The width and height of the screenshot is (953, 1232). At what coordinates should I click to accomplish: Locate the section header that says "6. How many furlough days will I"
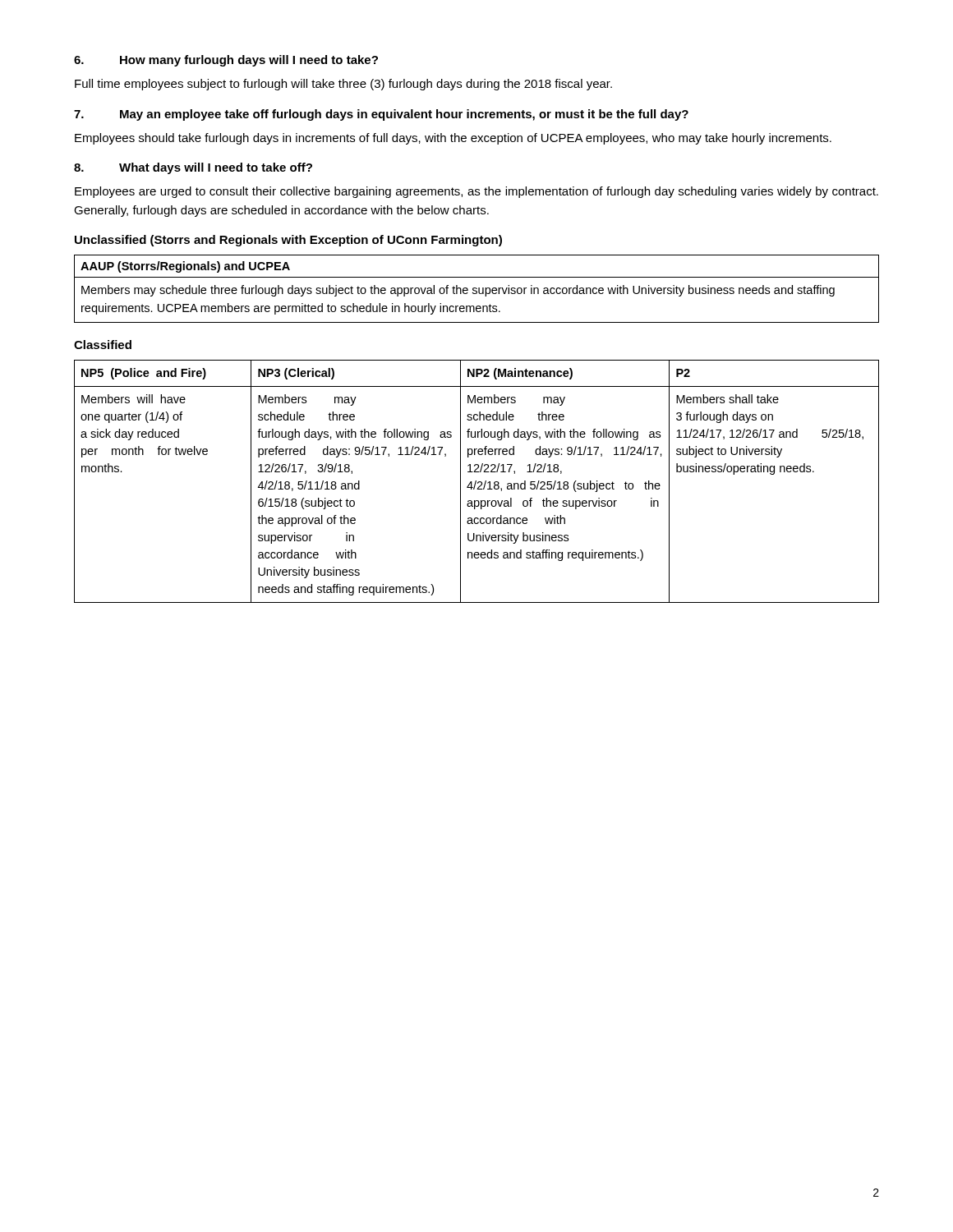point(226,60)
